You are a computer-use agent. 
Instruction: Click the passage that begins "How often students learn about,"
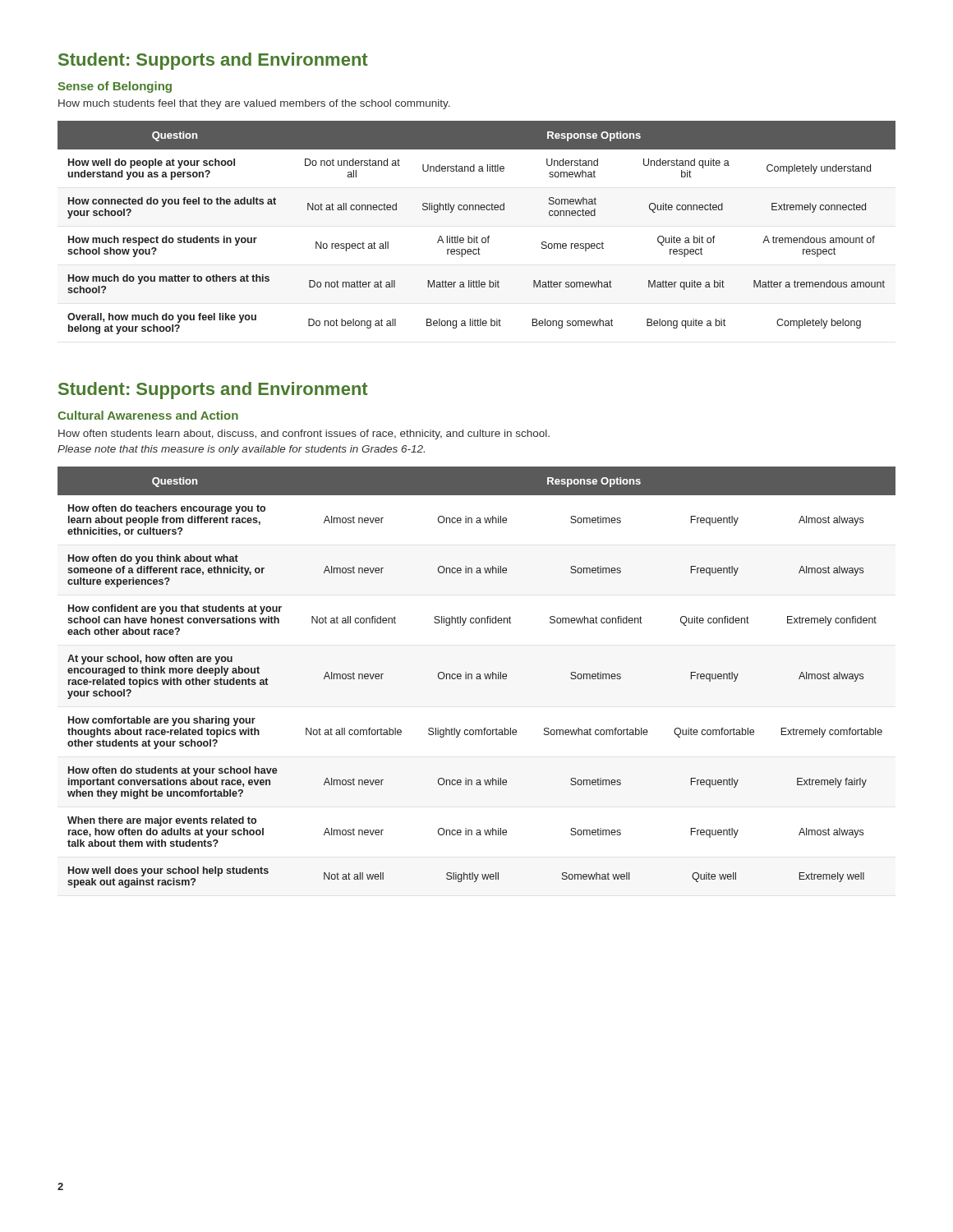pyautogui.click(x=304, y=433)
